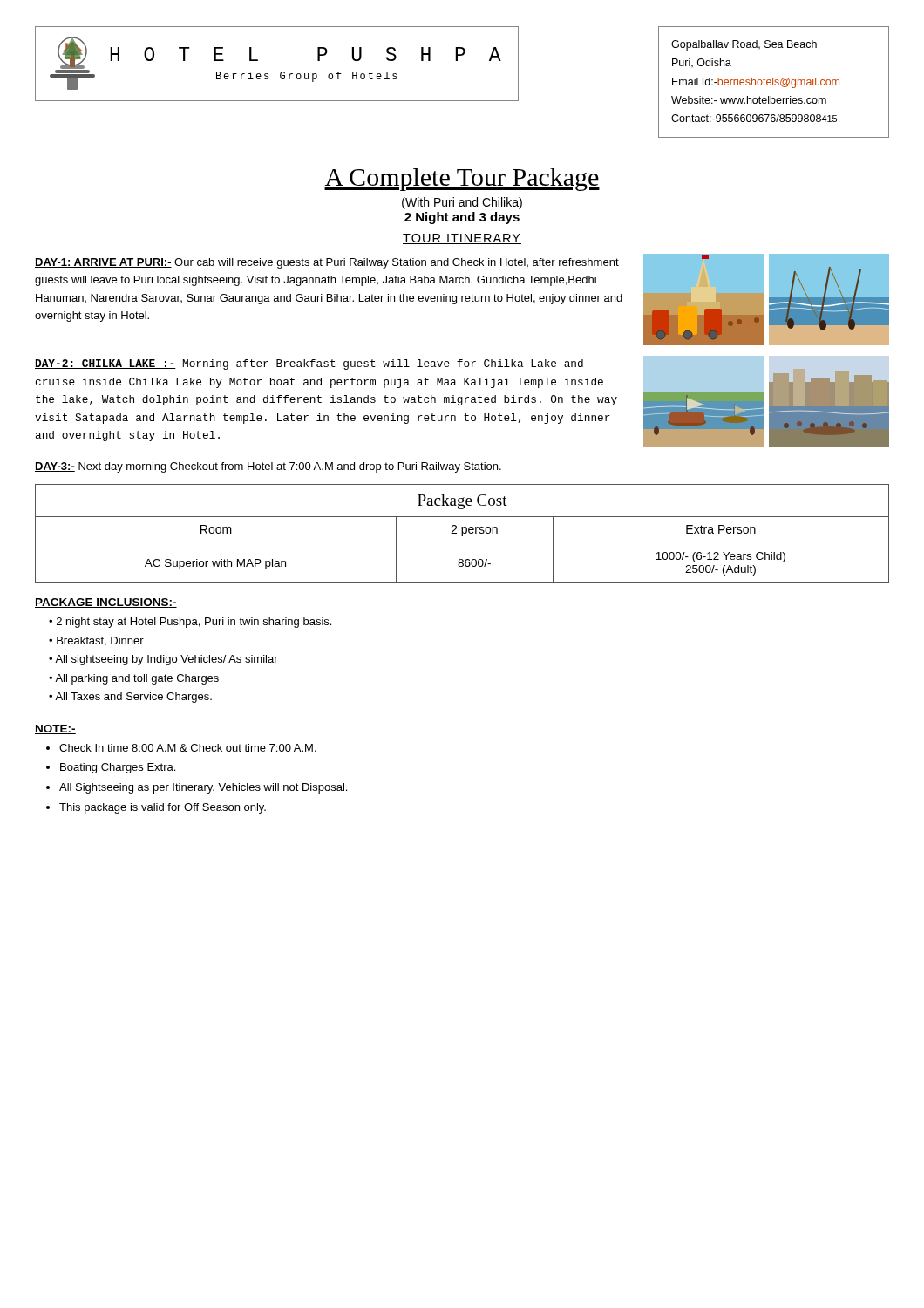
Task: Navigate to the block starting "(With Puri and Chilika)"
Action: 462,203
